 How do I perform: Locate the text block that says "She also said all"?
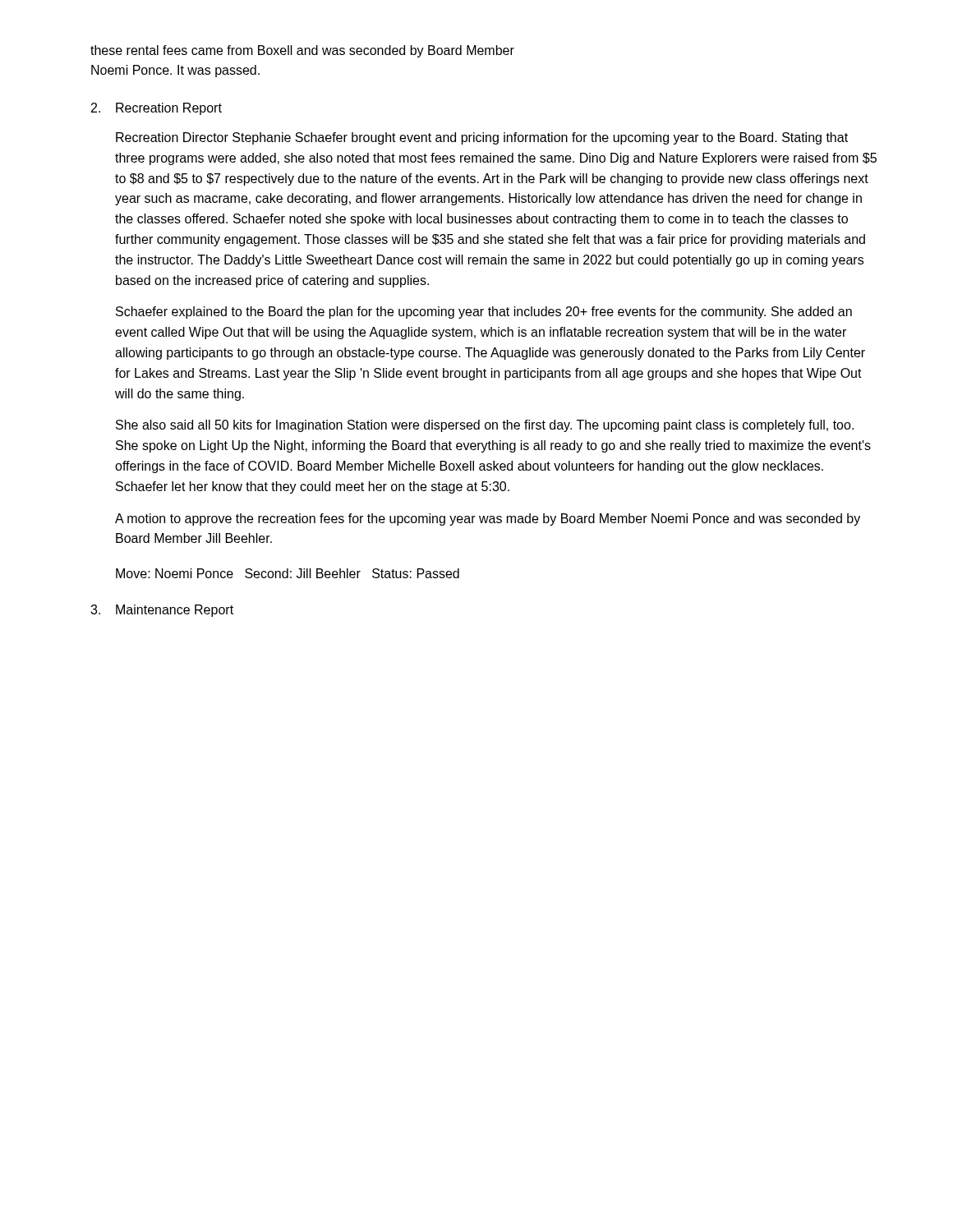click(493, 456)
